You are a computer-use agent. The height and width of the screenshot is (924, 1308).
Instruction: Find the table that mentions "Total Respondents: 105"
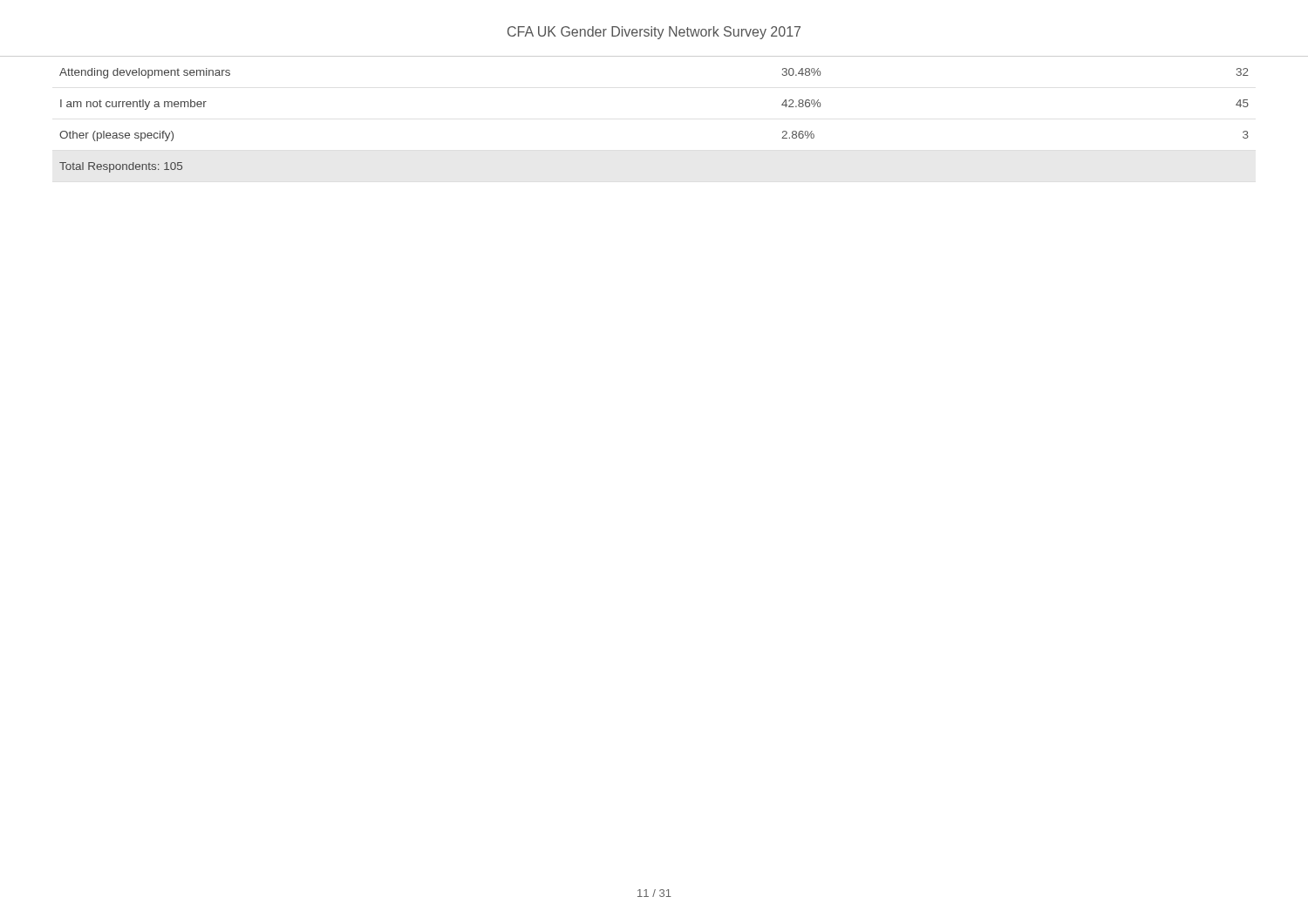click(654, 119)
